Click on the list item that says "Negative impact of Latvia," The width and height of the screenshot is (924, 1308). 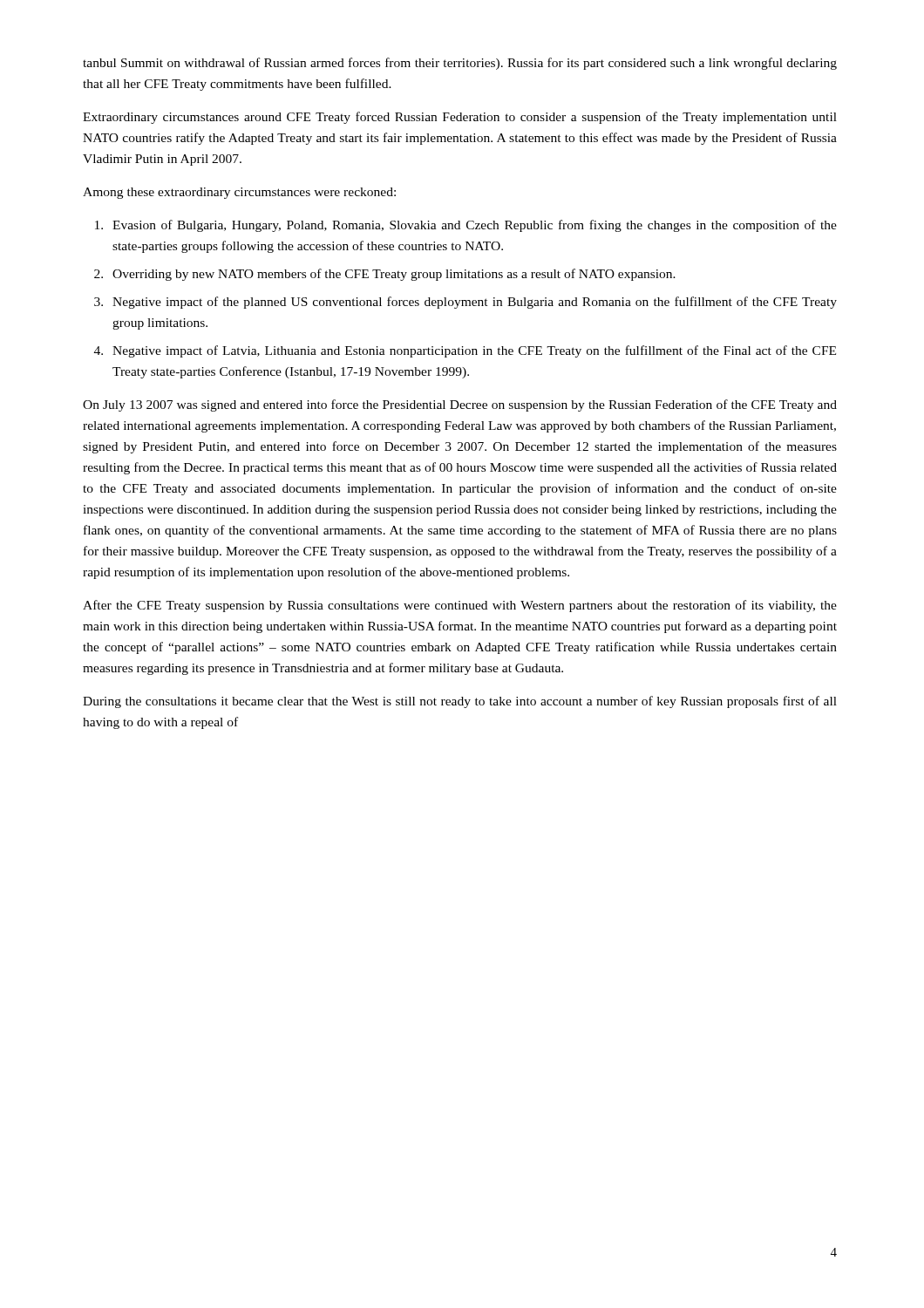click(475, 361)
